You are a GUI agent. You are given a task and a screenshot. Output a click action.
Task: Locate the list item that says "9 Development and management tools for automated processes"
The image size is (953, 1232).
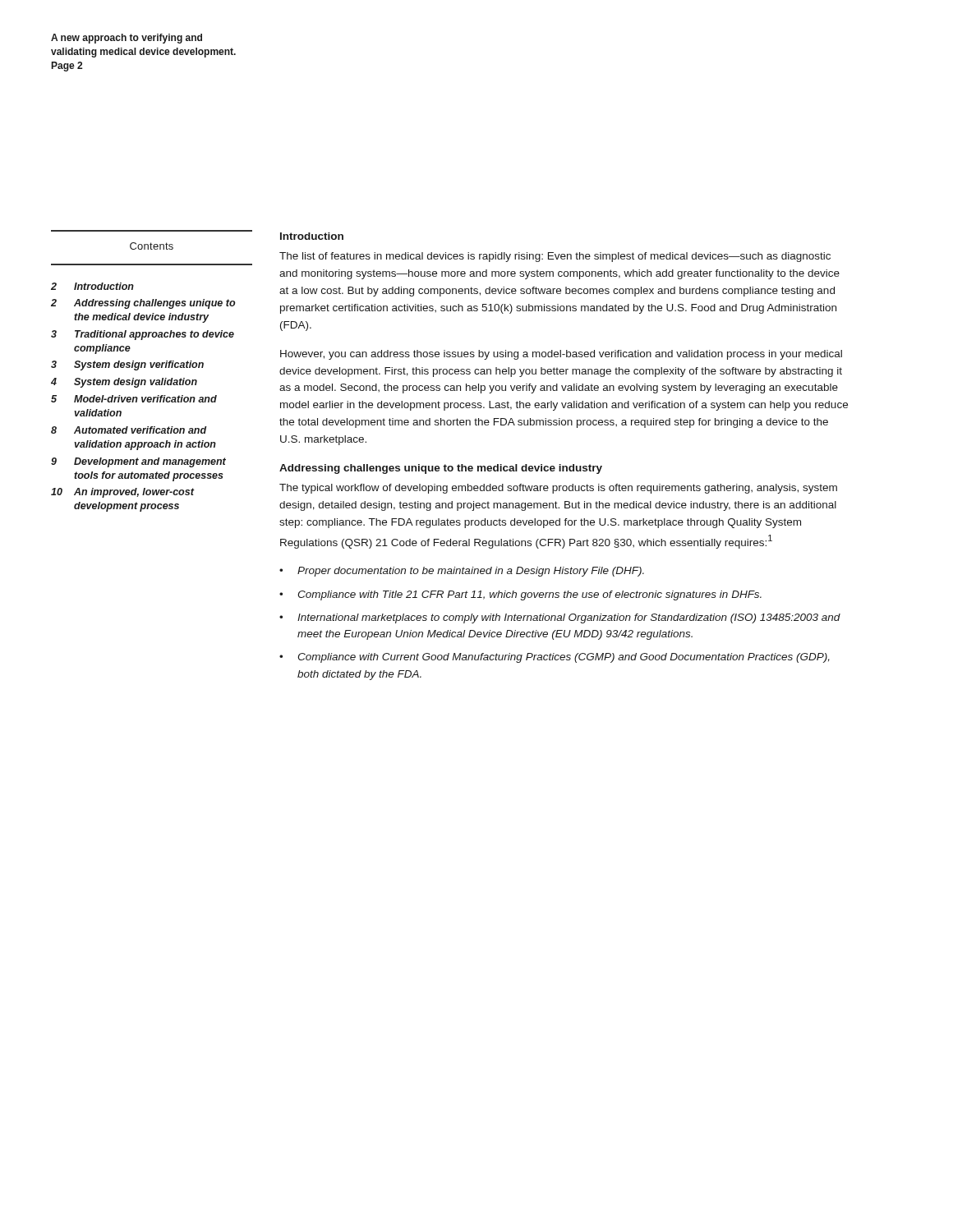click(x=152, y=469)
